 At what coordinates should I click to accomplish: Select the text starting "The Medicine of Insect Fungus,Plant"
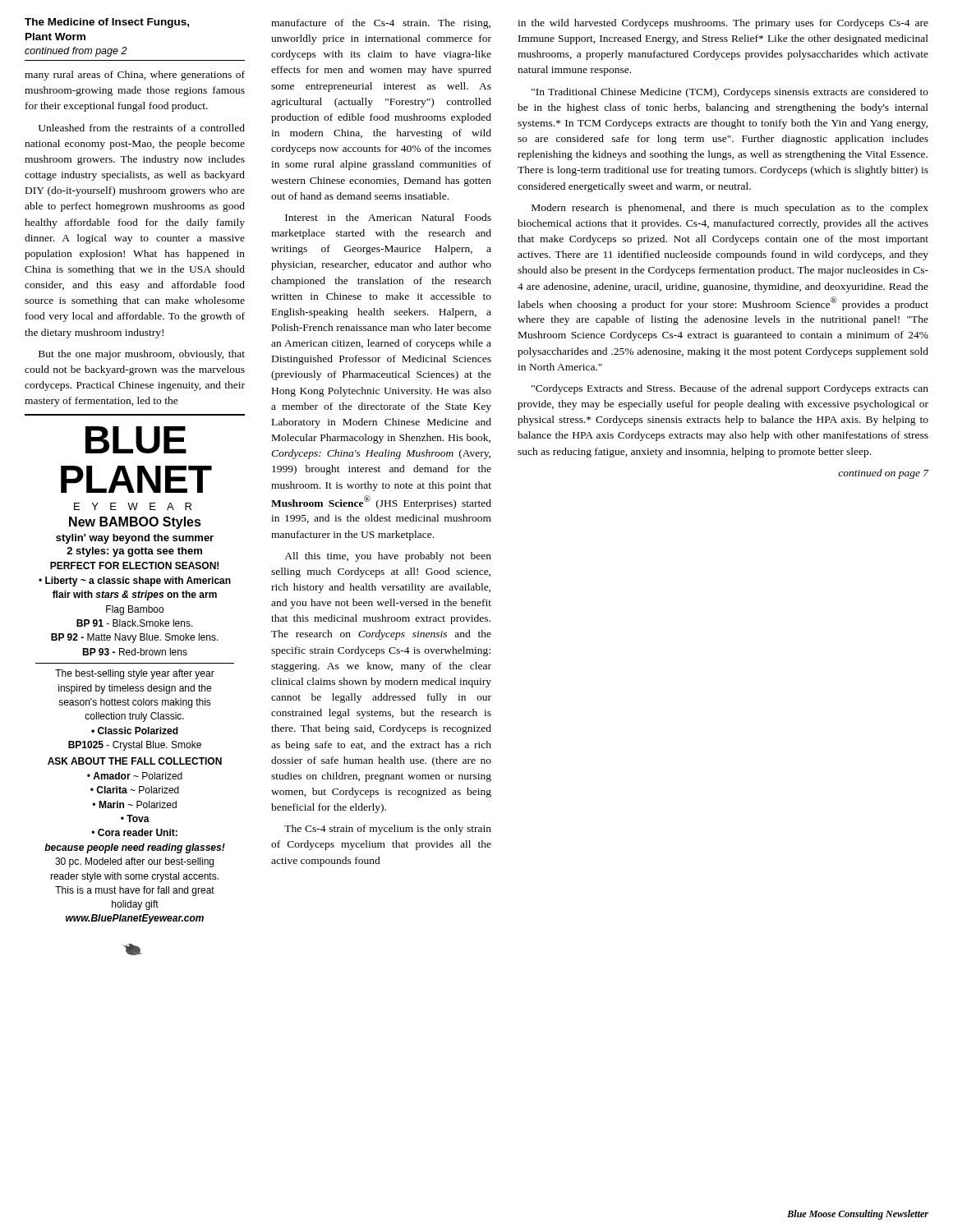point(107,23)
